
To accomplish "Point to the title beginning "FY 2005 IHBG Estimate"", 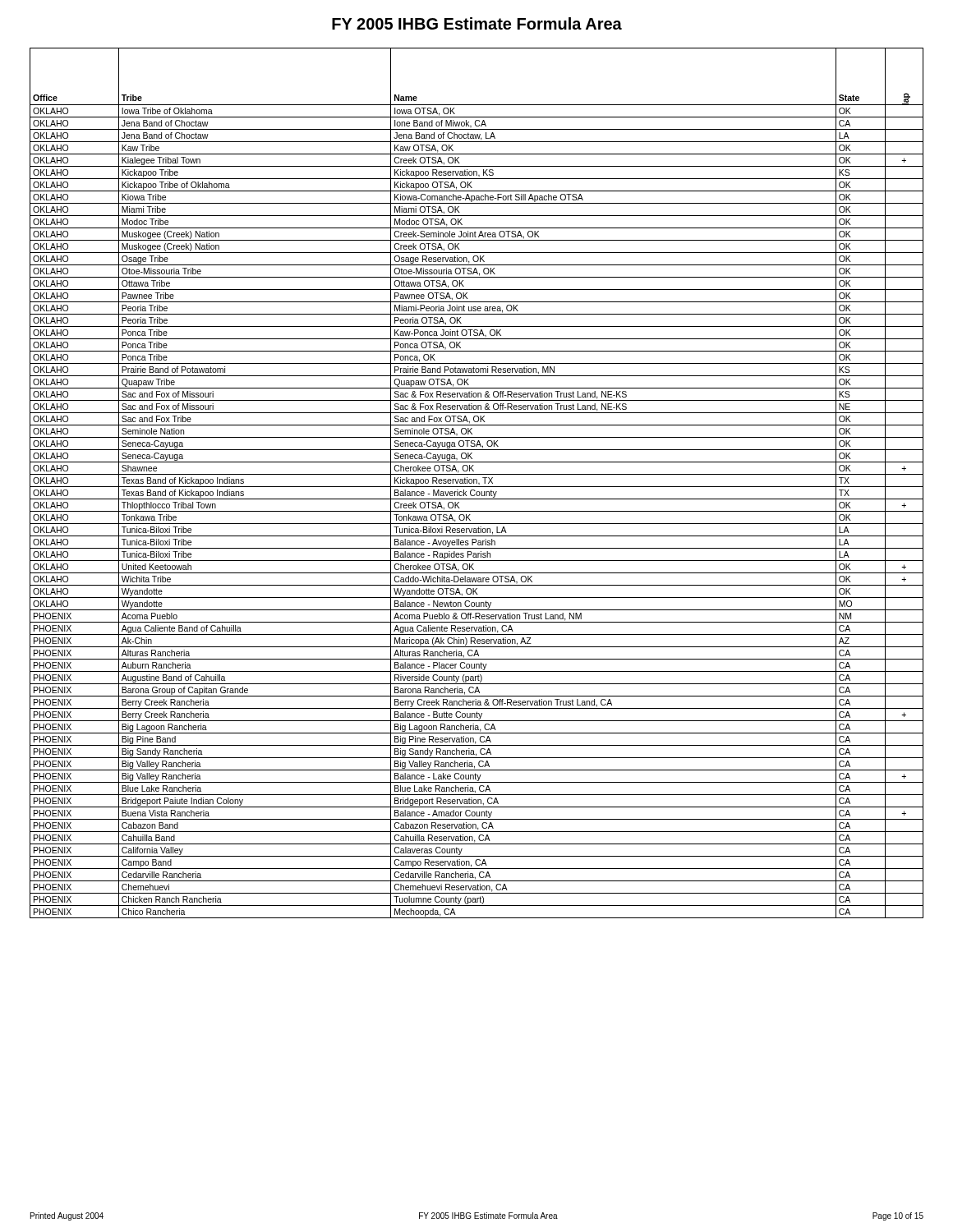I will 476,24.
